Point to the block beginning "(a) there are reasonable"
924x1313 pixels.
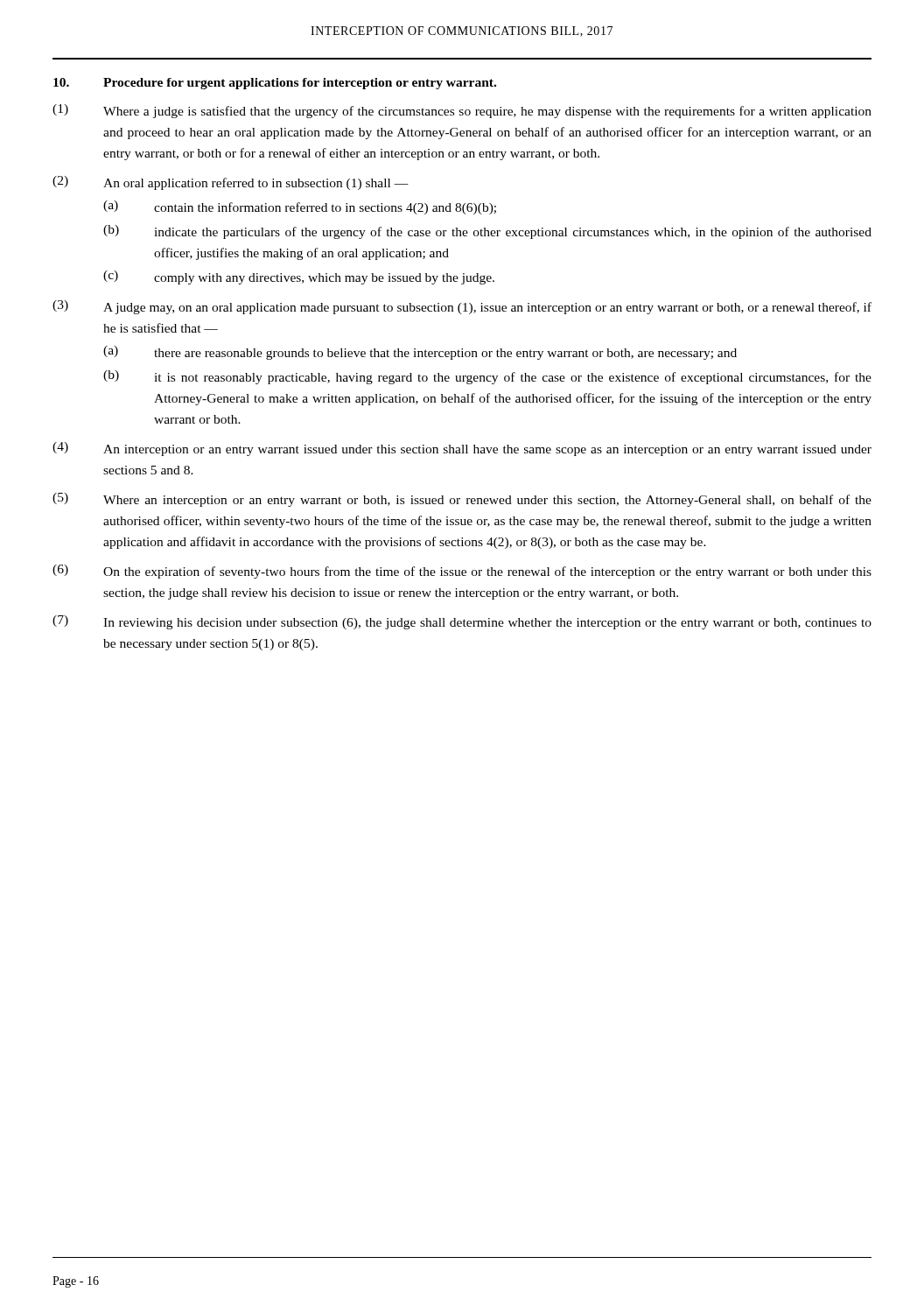click(x=487, y=353)
